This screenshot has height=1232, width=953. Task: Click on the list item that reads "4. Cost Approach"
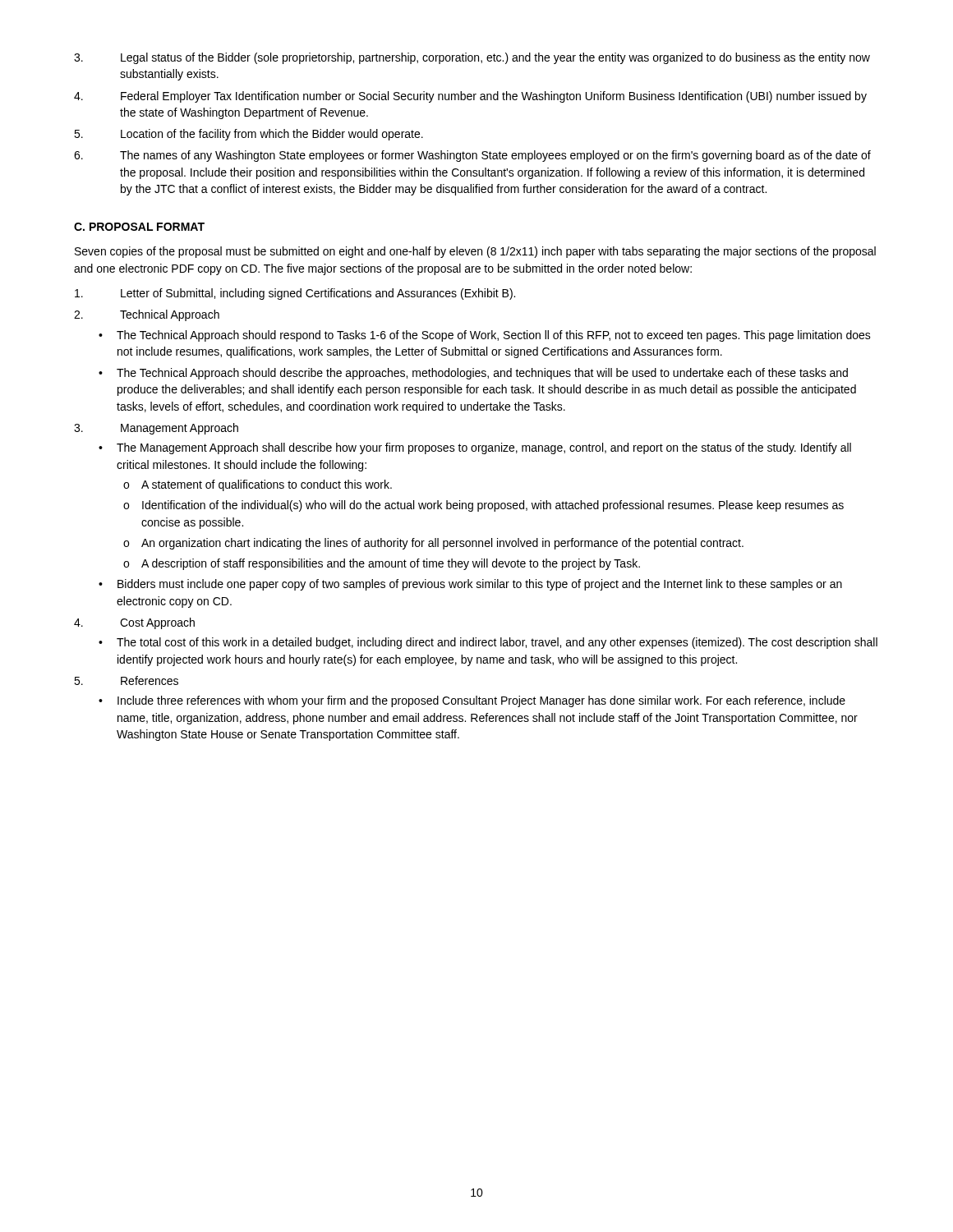(134, 623)
